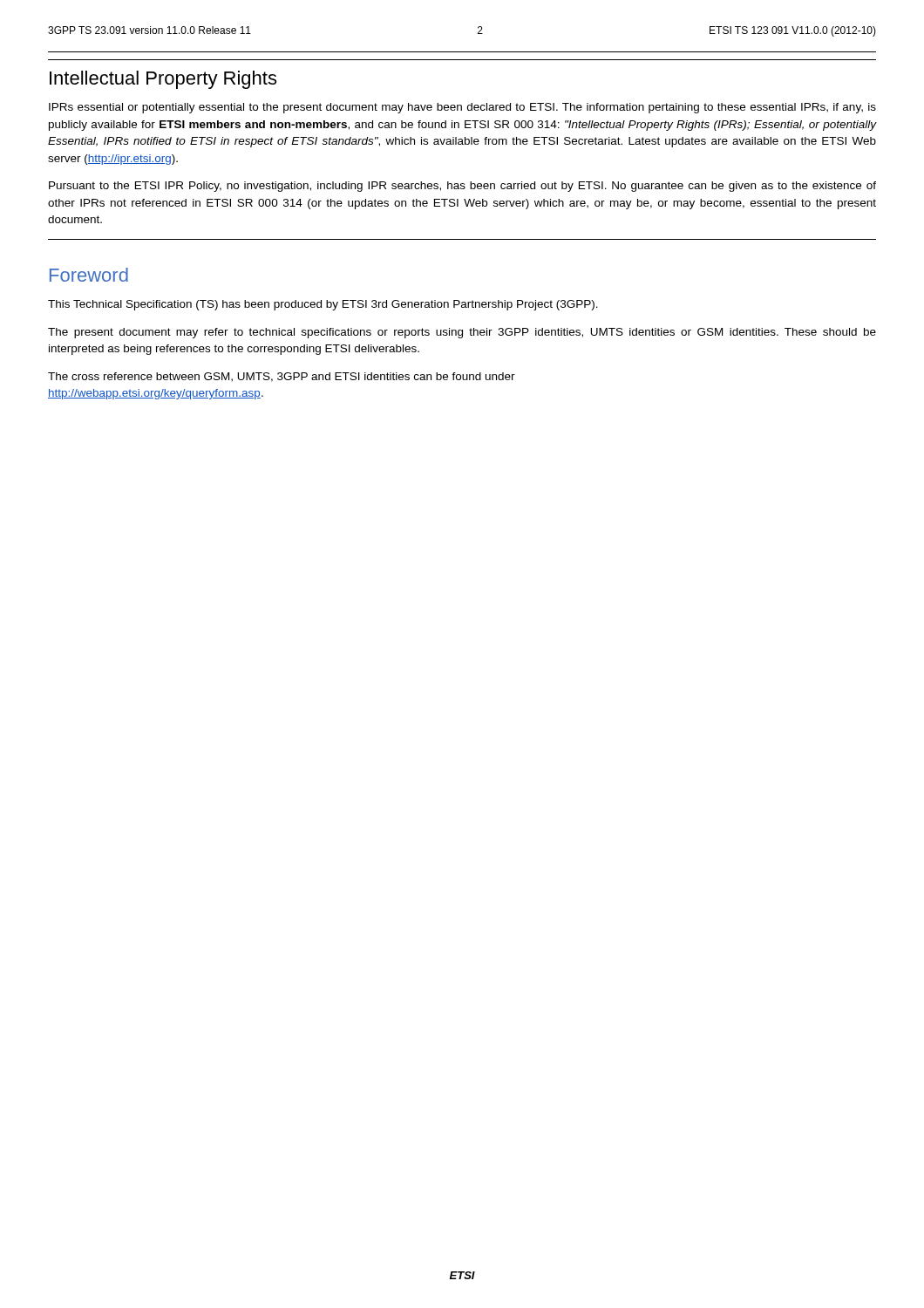Screen dimensions: 1308x924
Task: Point to the block beginning "IPRs essential or potentially"
Action: click(462, 132)
